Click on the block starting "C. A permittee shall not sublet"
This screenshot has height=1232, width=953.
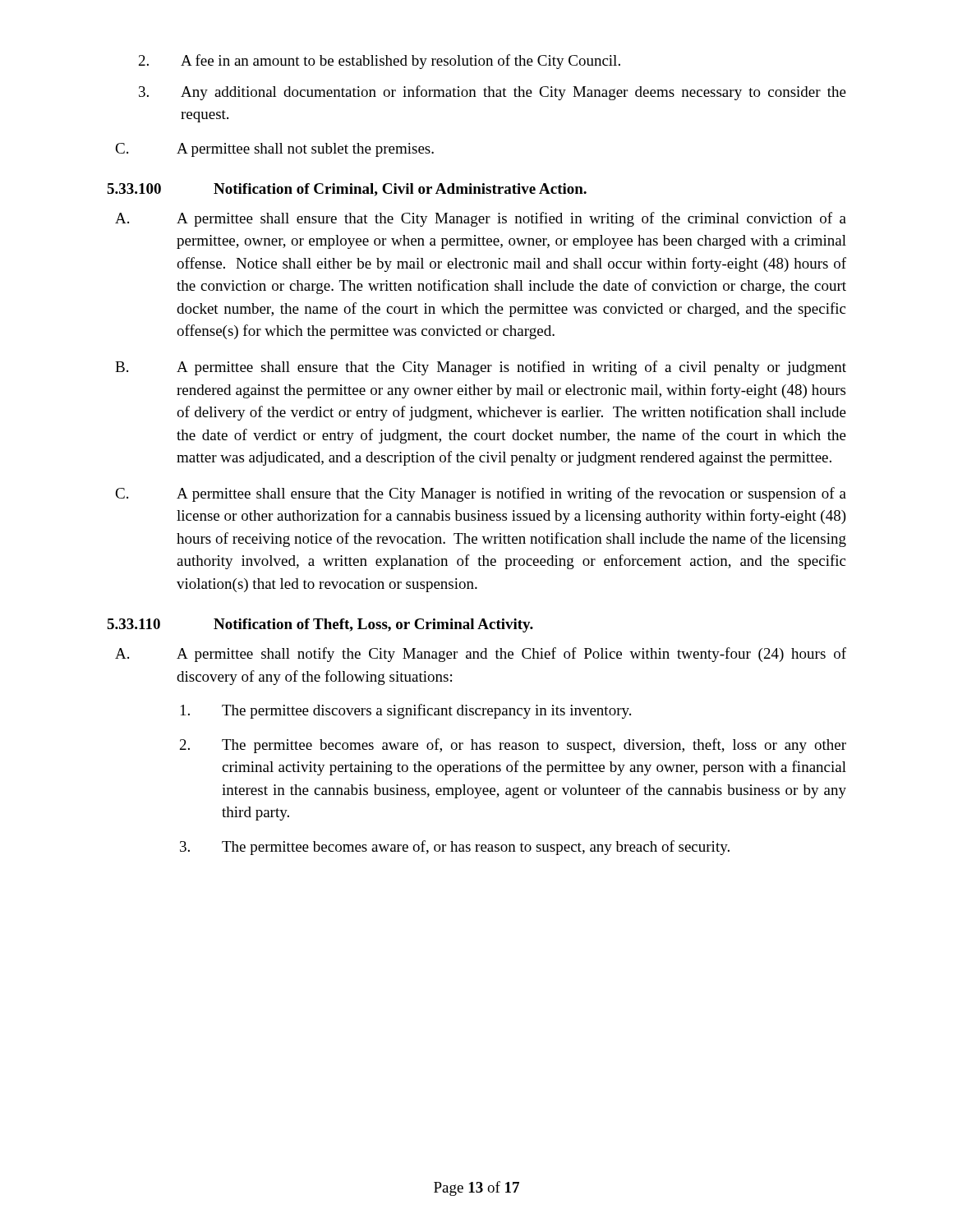point(271,148)
